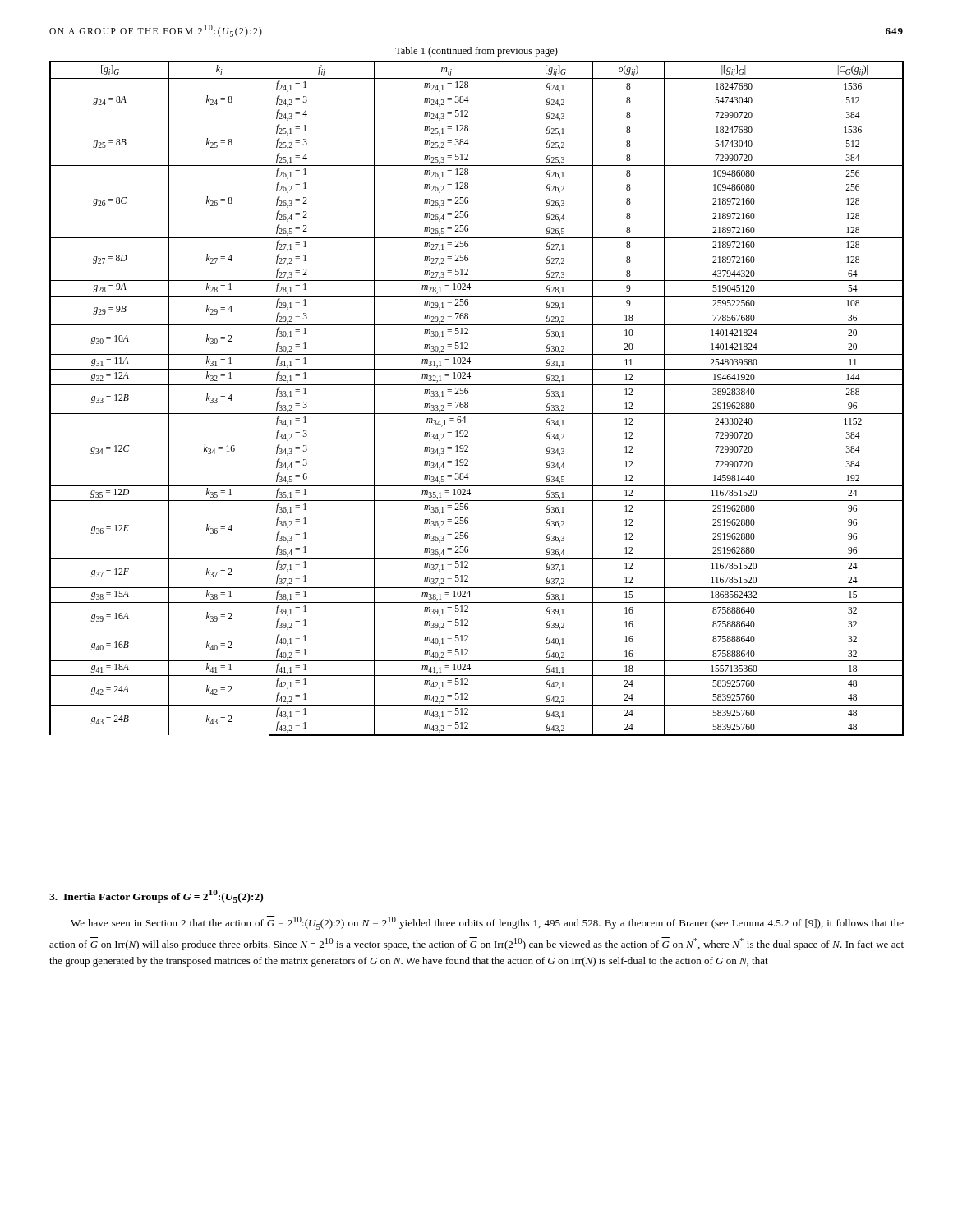
Task: Click the section header that begins "3. Inertia Factor"
Action: 156,896
